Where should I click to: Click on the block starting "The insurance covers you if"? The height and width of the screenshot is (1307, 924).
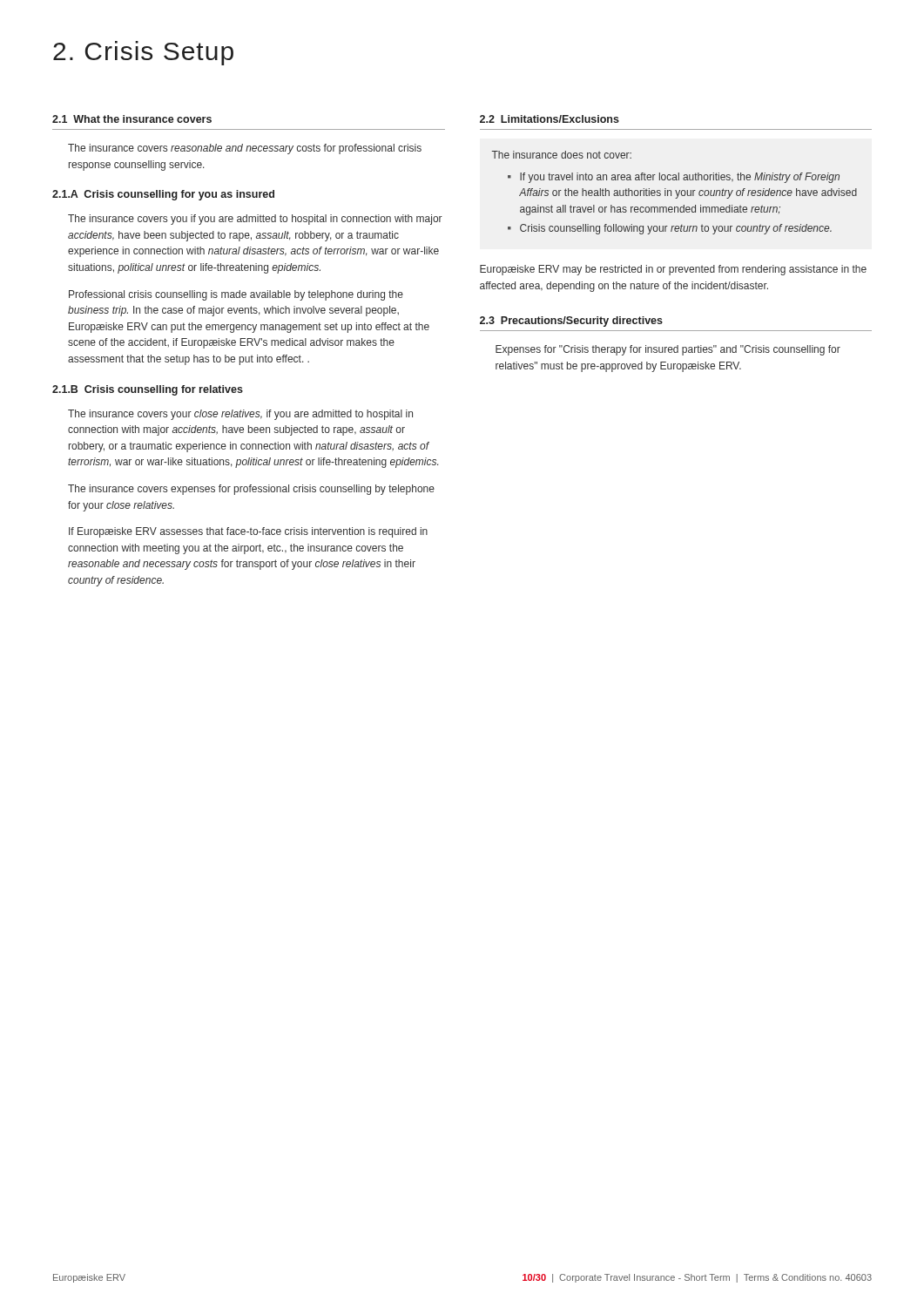click(x=248, y=243)
